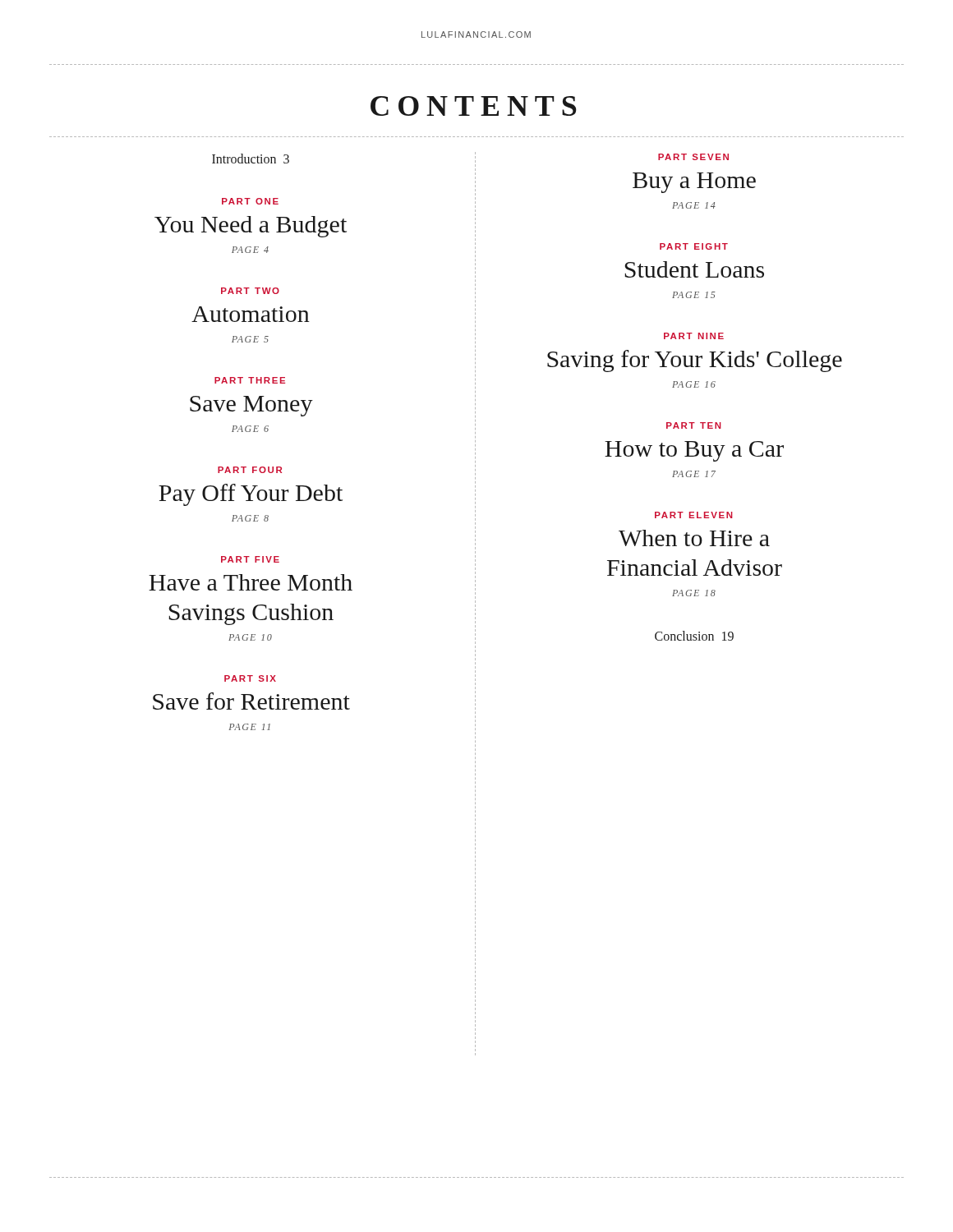Find the block starting "PART THREE Save"
953x1232 pixels.
pos(251,405)
